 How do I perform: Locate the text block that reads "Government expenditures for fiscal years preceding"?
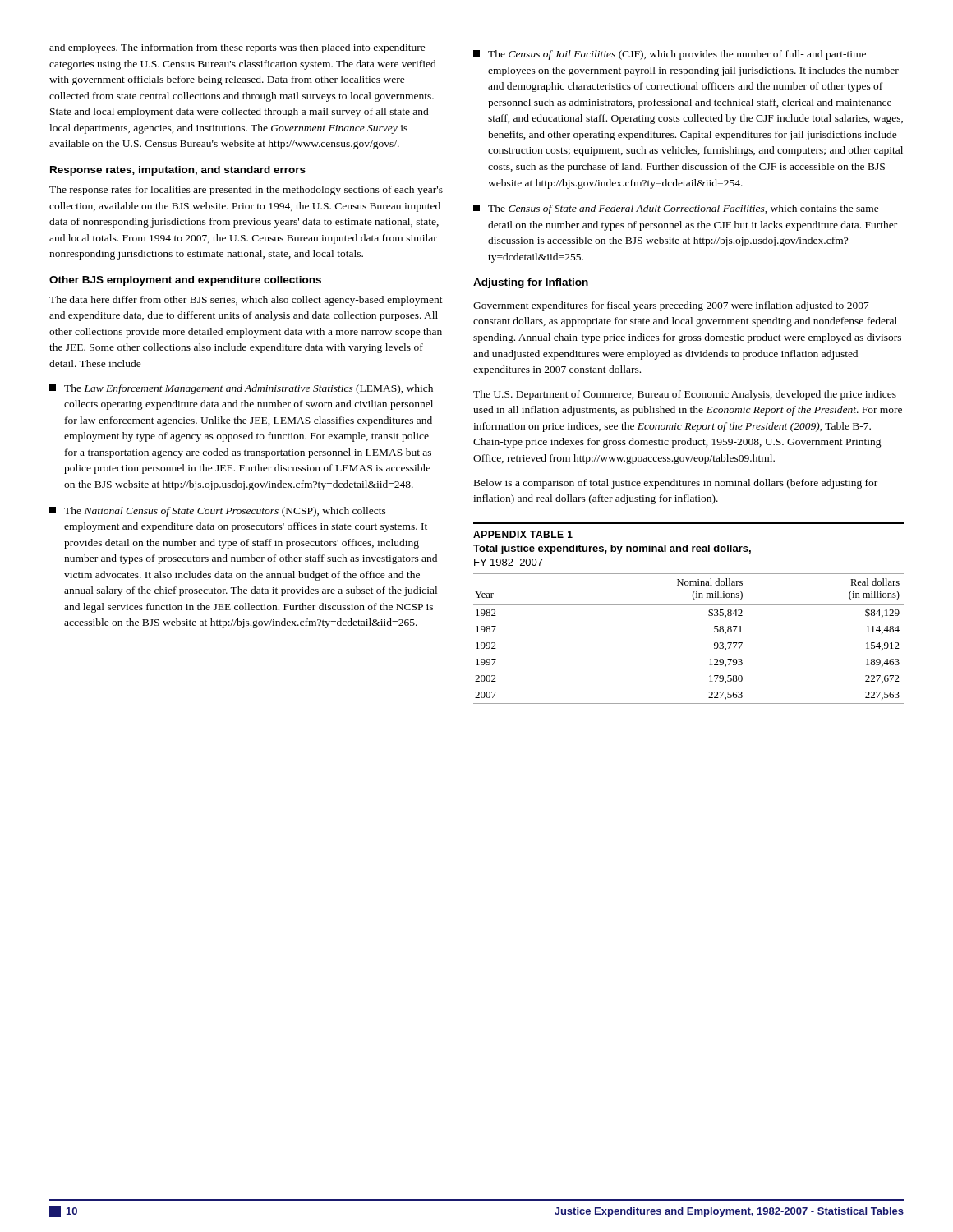[x=688, y=337]
